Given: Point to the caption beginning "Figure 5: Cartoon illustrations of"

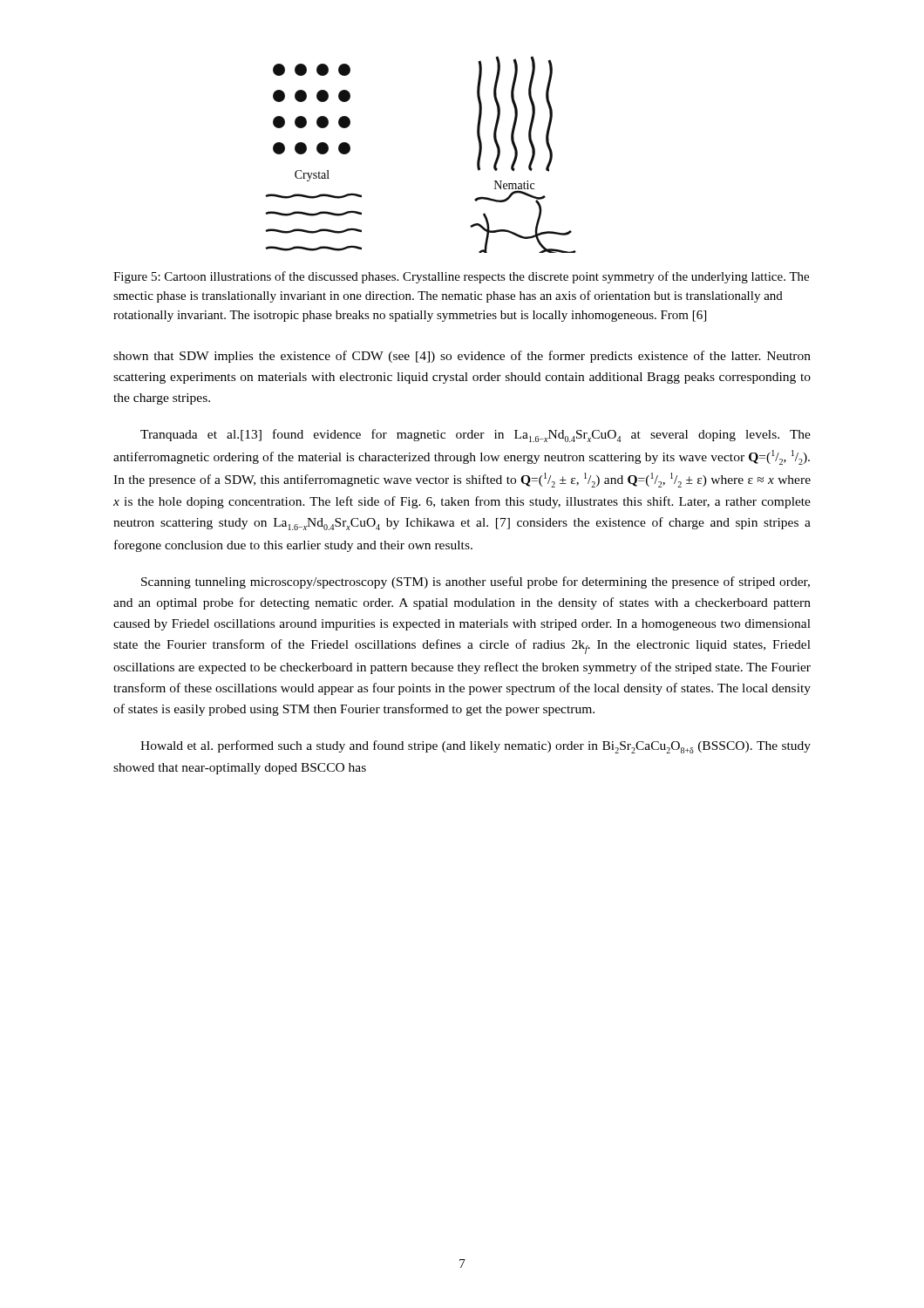Looking at the screenshot, I should (x=461, y=295).
